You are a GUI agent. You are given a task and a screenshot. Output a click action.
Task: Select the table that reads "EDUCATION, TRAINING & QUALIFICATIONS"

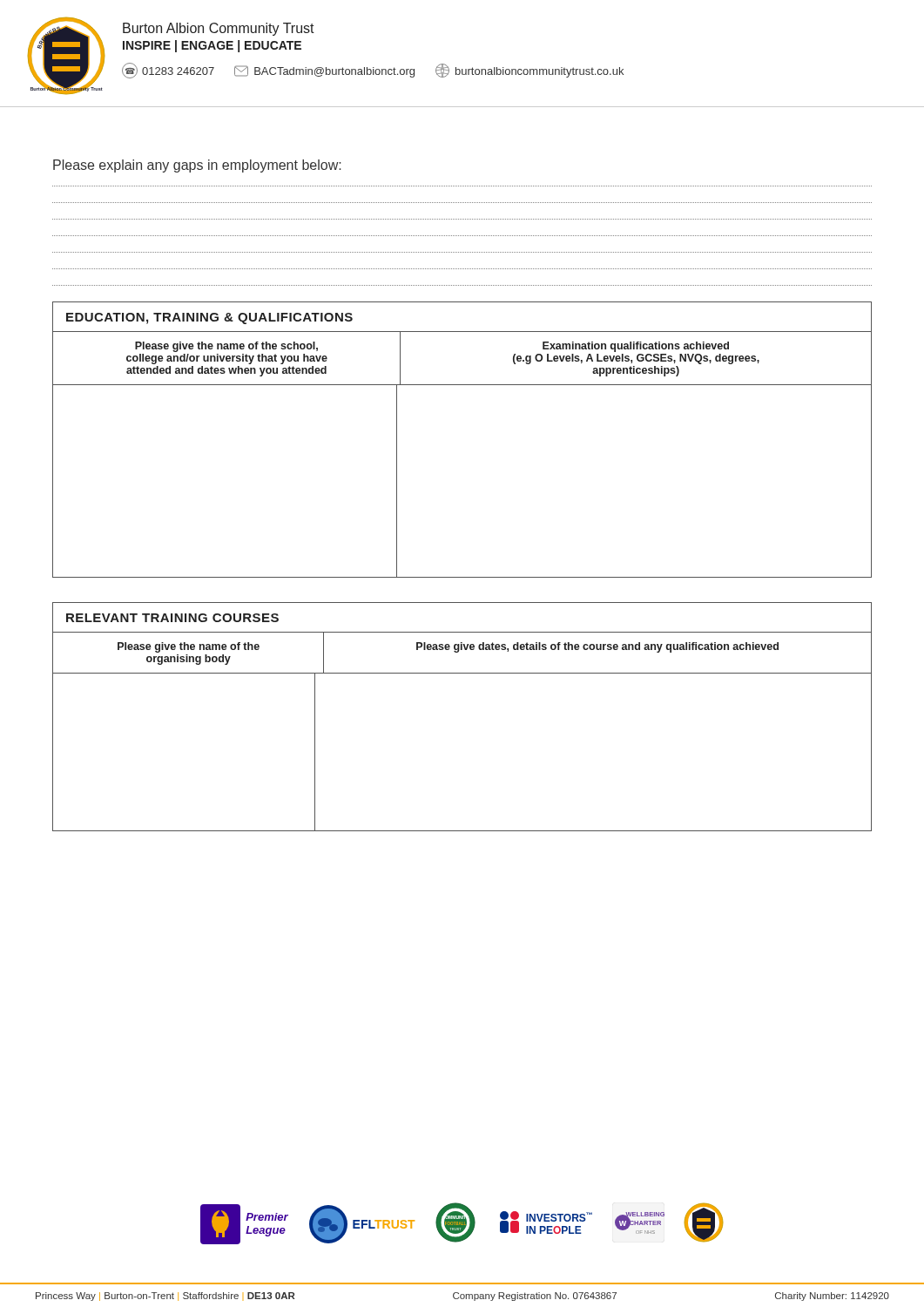click(462, 440)
